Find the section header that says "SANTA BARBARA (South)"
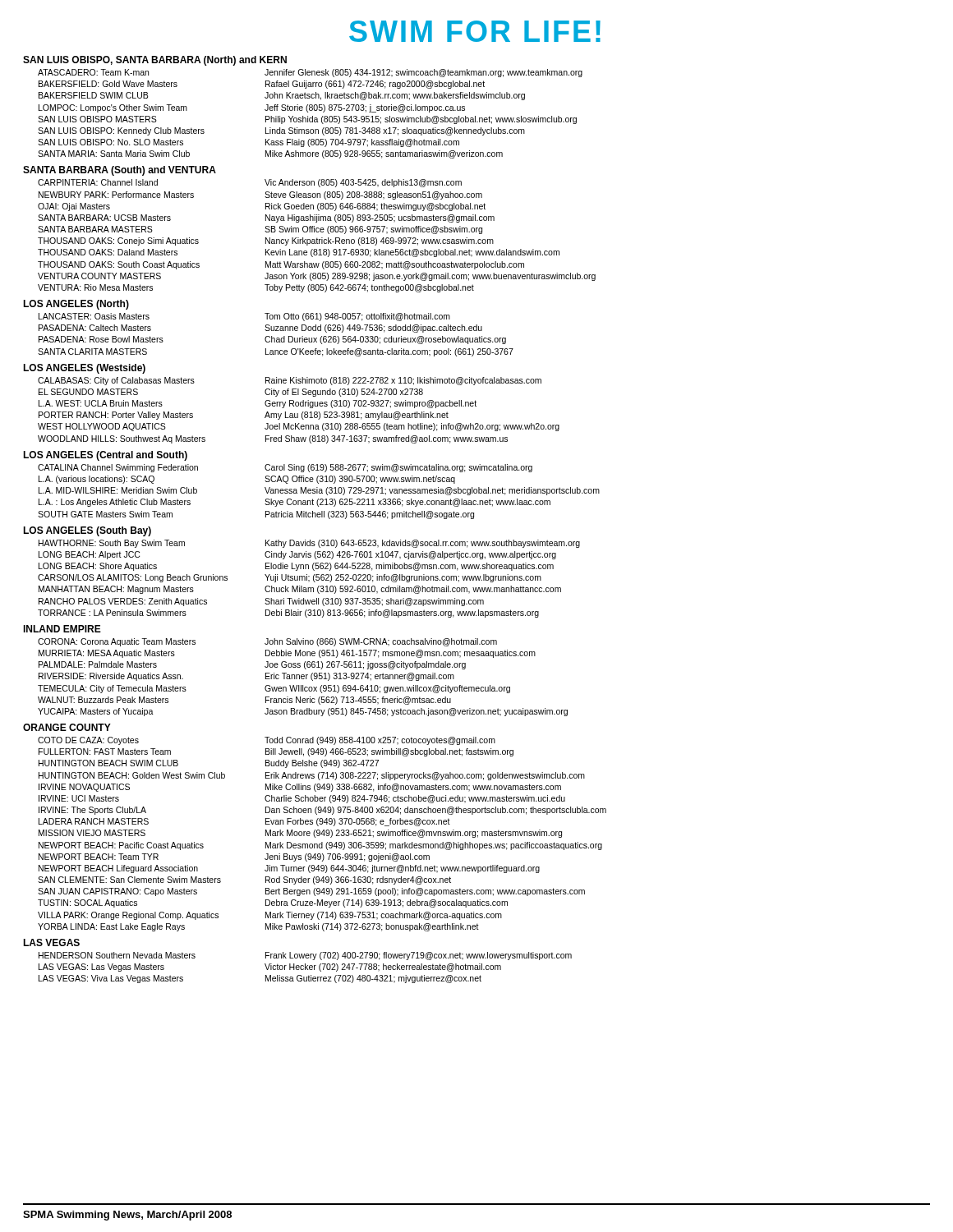Image resolution: width=953 pixels, height=1232 pixels. 119,170
